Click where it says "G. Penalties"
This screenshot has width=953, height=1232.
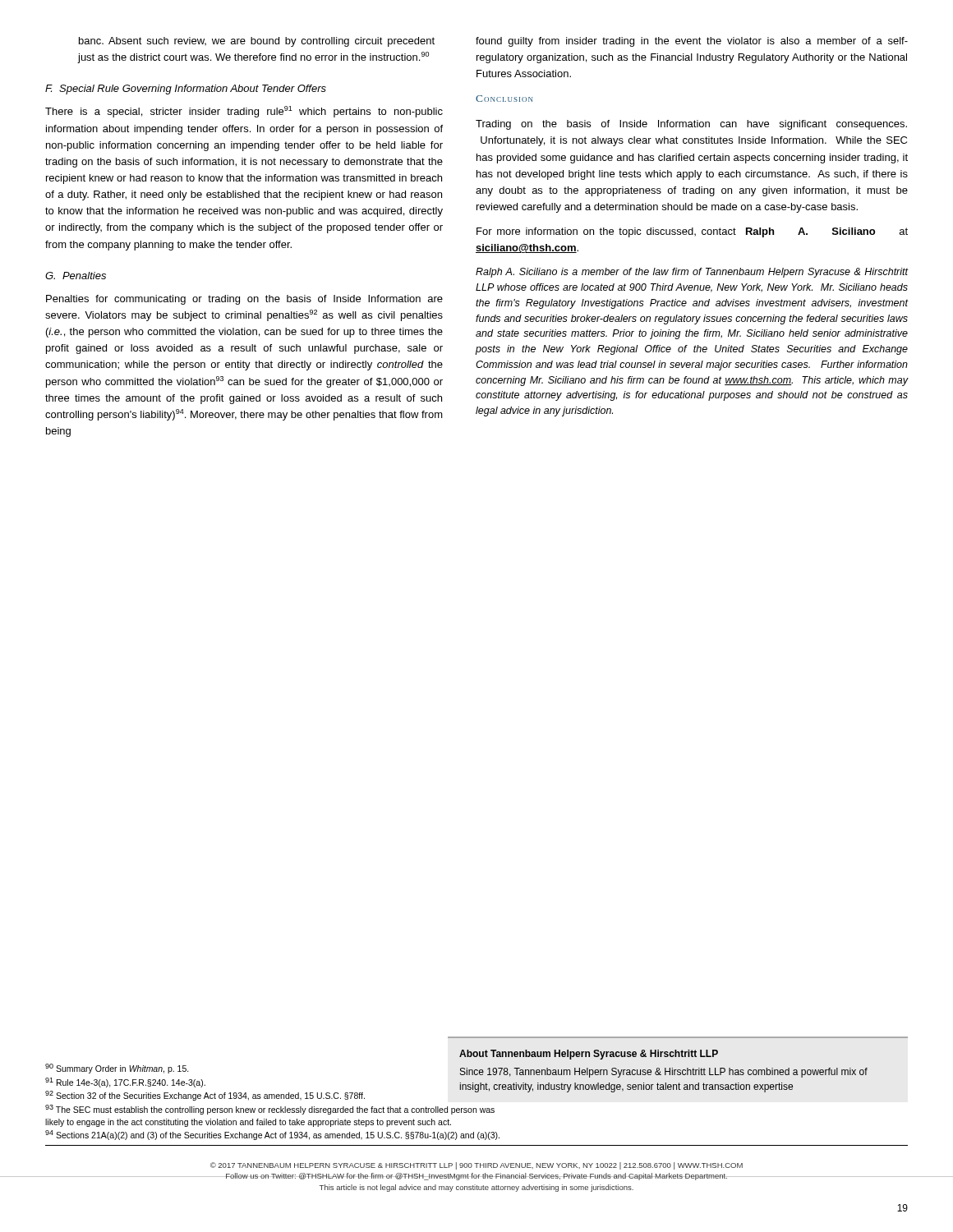[76, 276]
